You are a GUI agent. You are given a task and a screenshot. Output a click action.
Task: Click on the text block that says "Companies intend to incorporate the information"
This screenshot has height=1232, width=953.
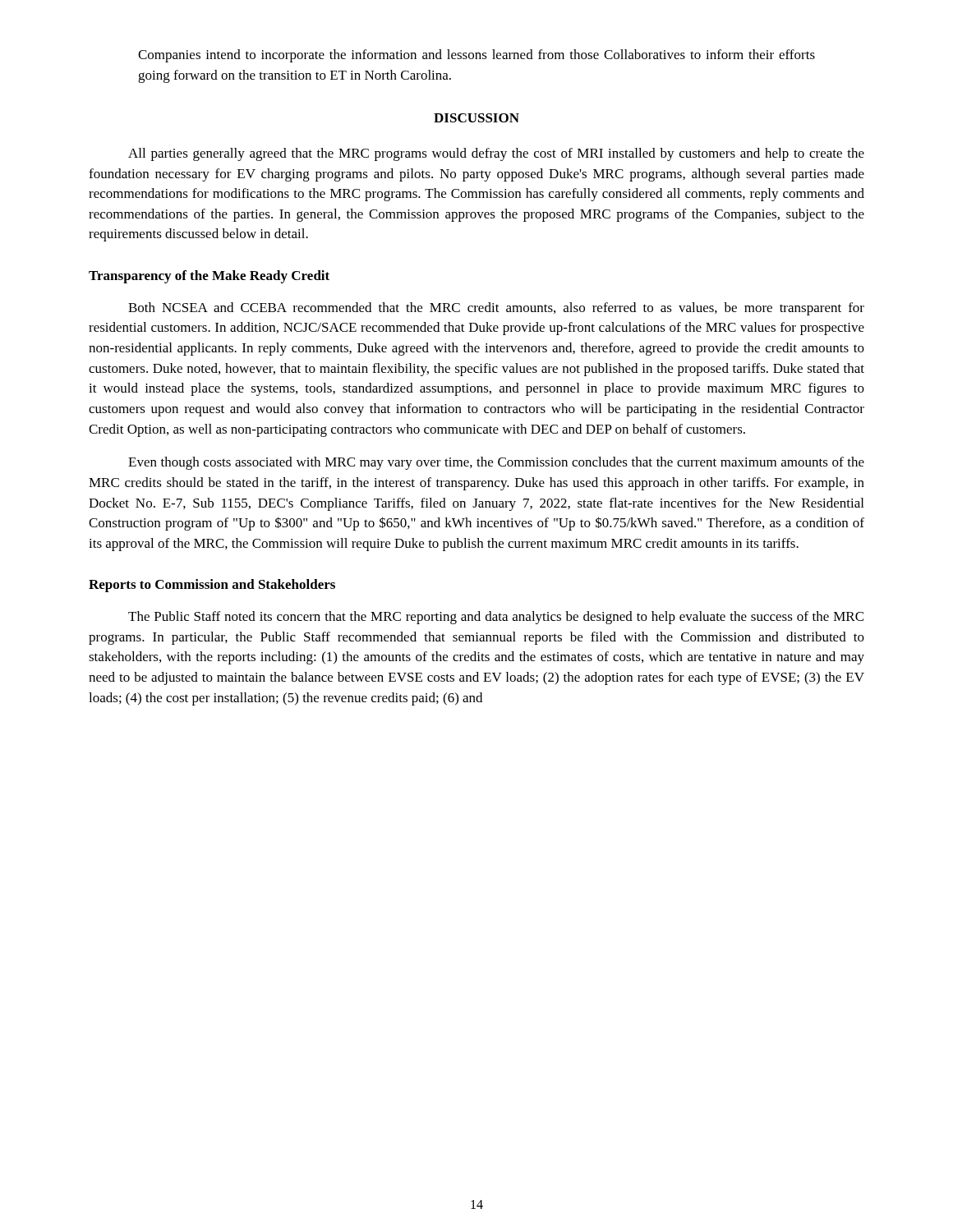(476, 65)
